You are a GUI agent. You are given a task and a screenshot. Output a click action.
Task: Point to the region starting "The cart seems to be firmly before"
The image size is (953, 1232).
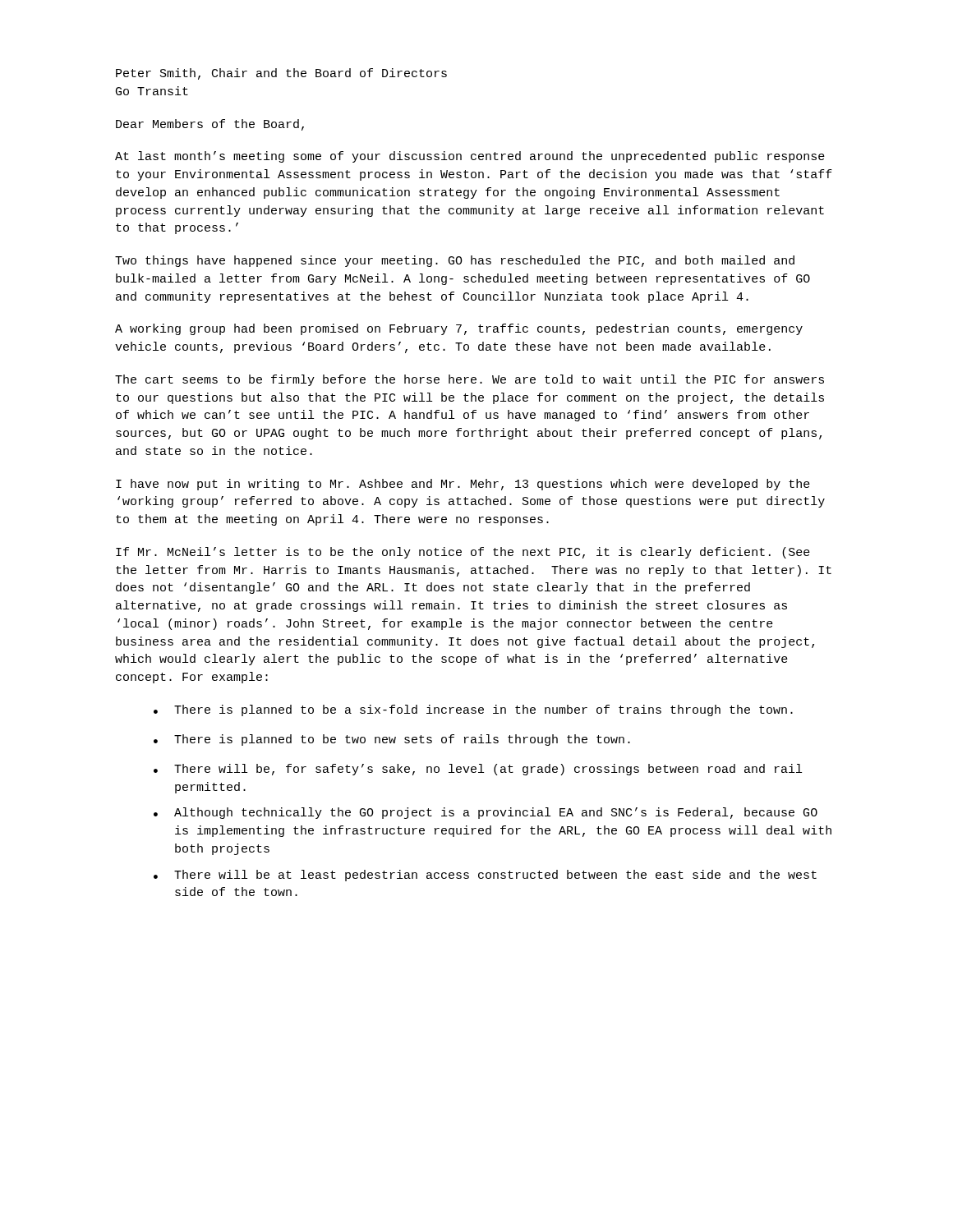[470, 416]
